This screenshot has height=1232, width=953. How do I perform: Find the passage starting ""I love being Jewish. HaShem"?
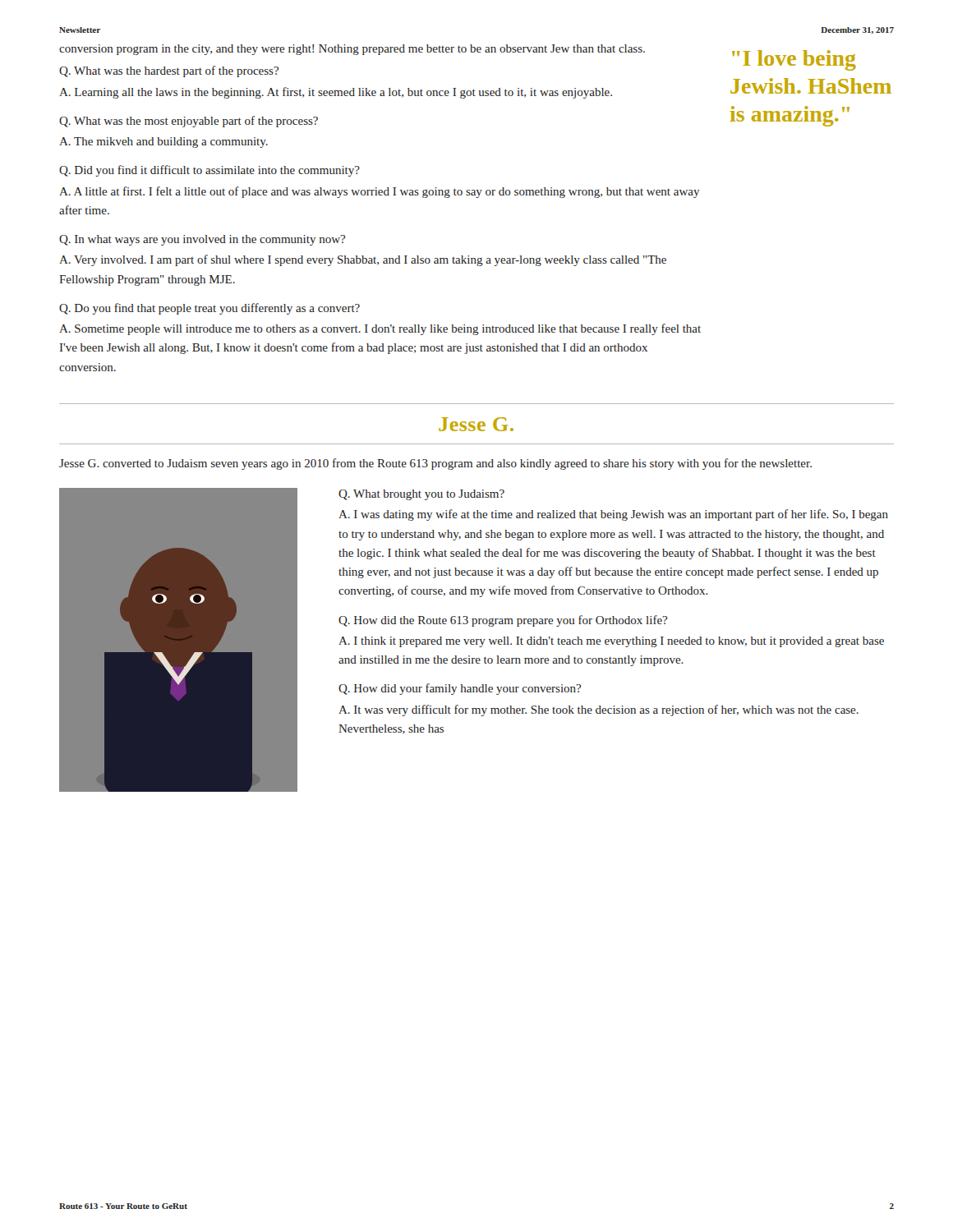click(x=811, y=86)
